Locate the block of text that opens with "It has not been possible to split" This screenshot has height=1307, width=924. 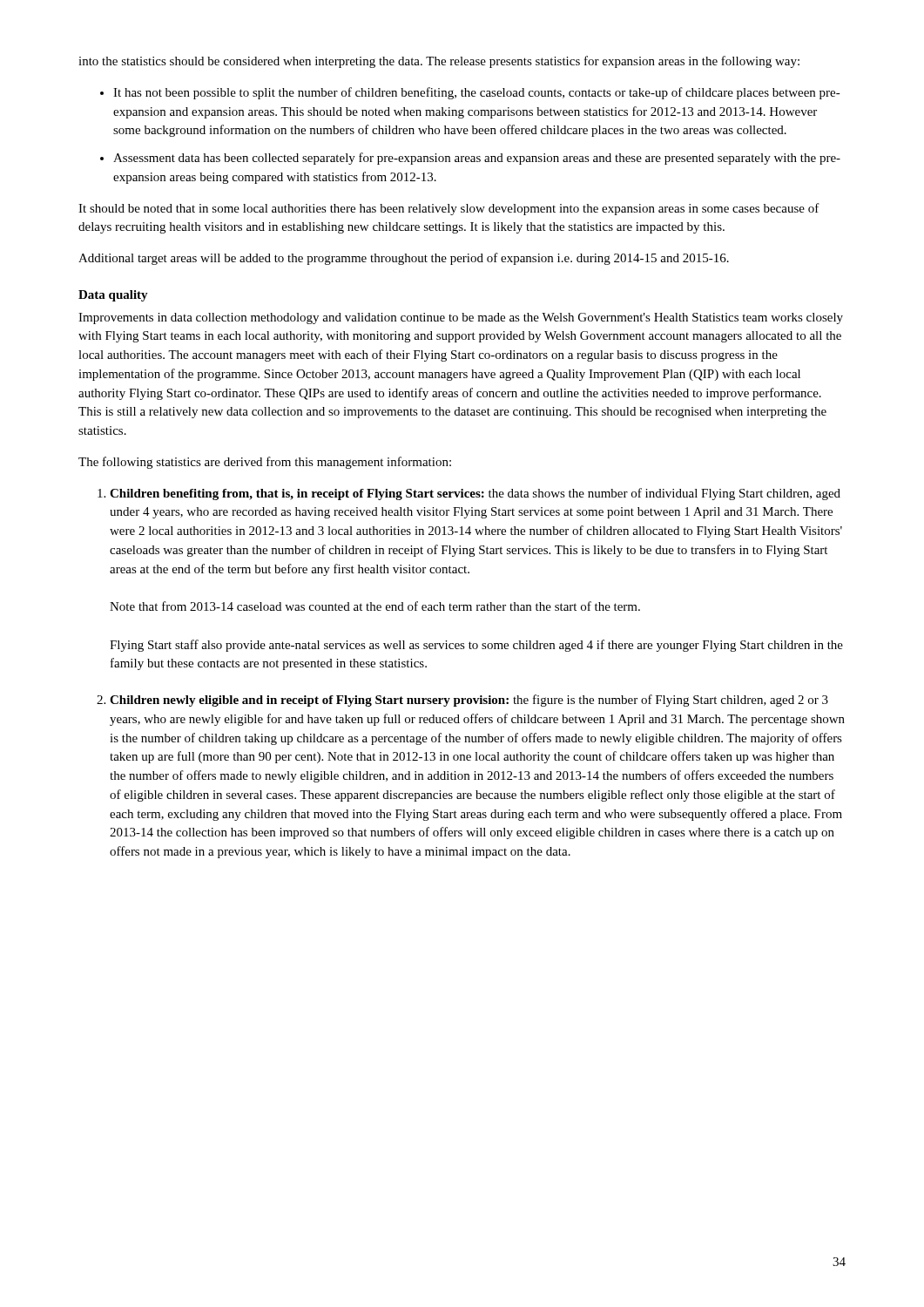pyautogui.click(x=477, y=111)
